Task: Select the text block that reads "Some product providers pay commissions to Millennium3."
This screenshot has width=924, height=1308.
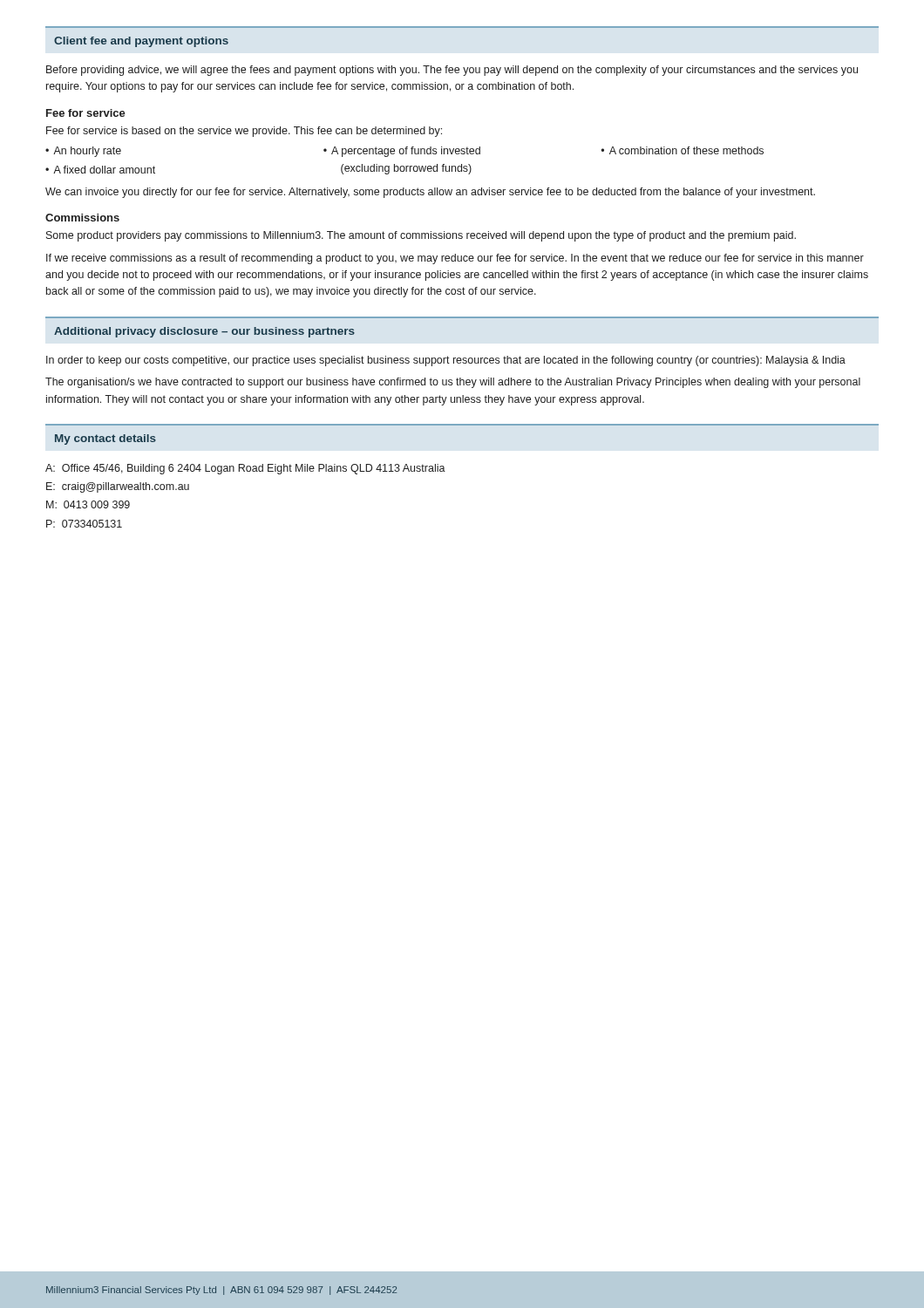Action: [x=421, y=236]
